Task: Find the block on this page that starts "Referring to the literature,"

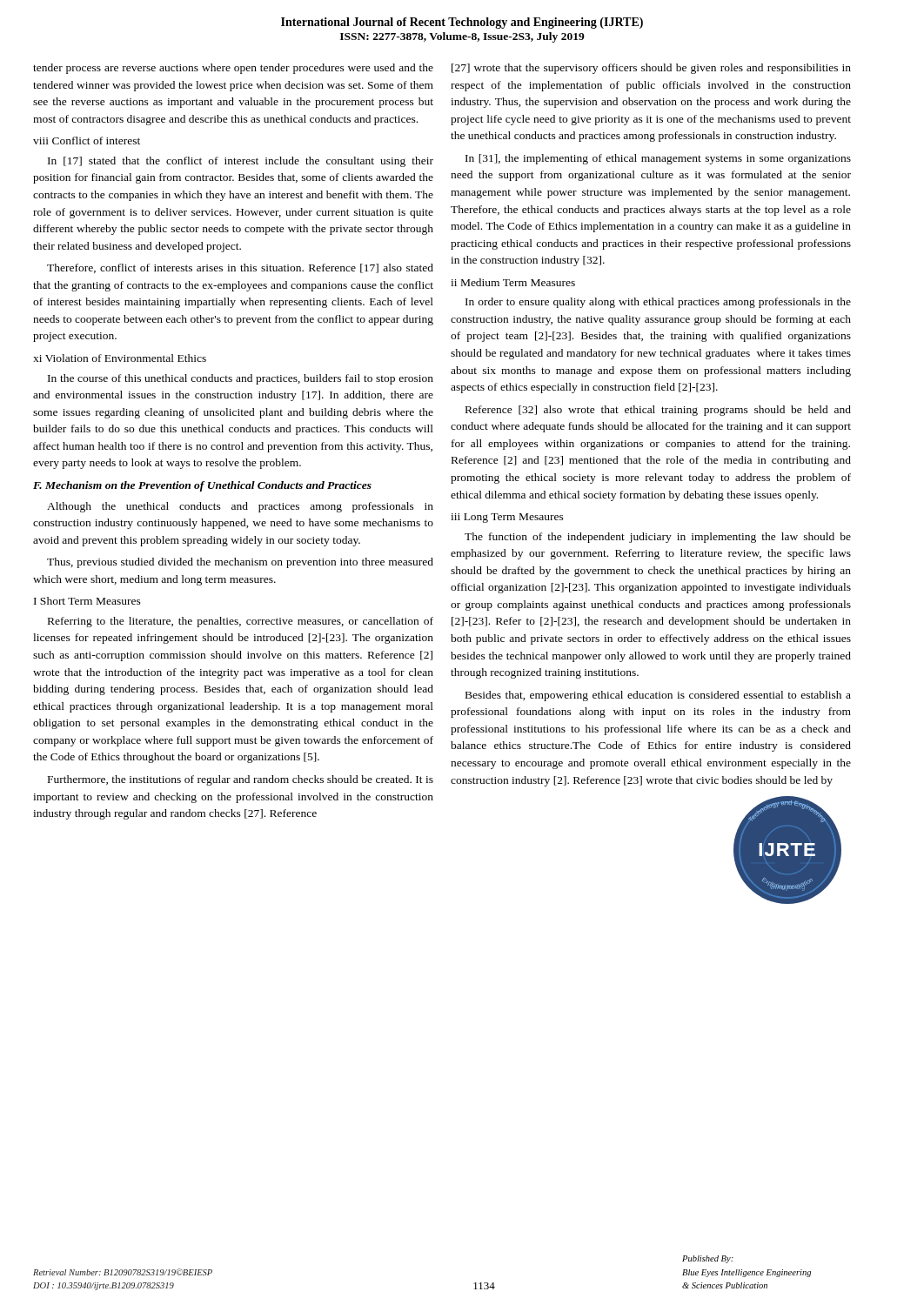Action: (233, 689)
